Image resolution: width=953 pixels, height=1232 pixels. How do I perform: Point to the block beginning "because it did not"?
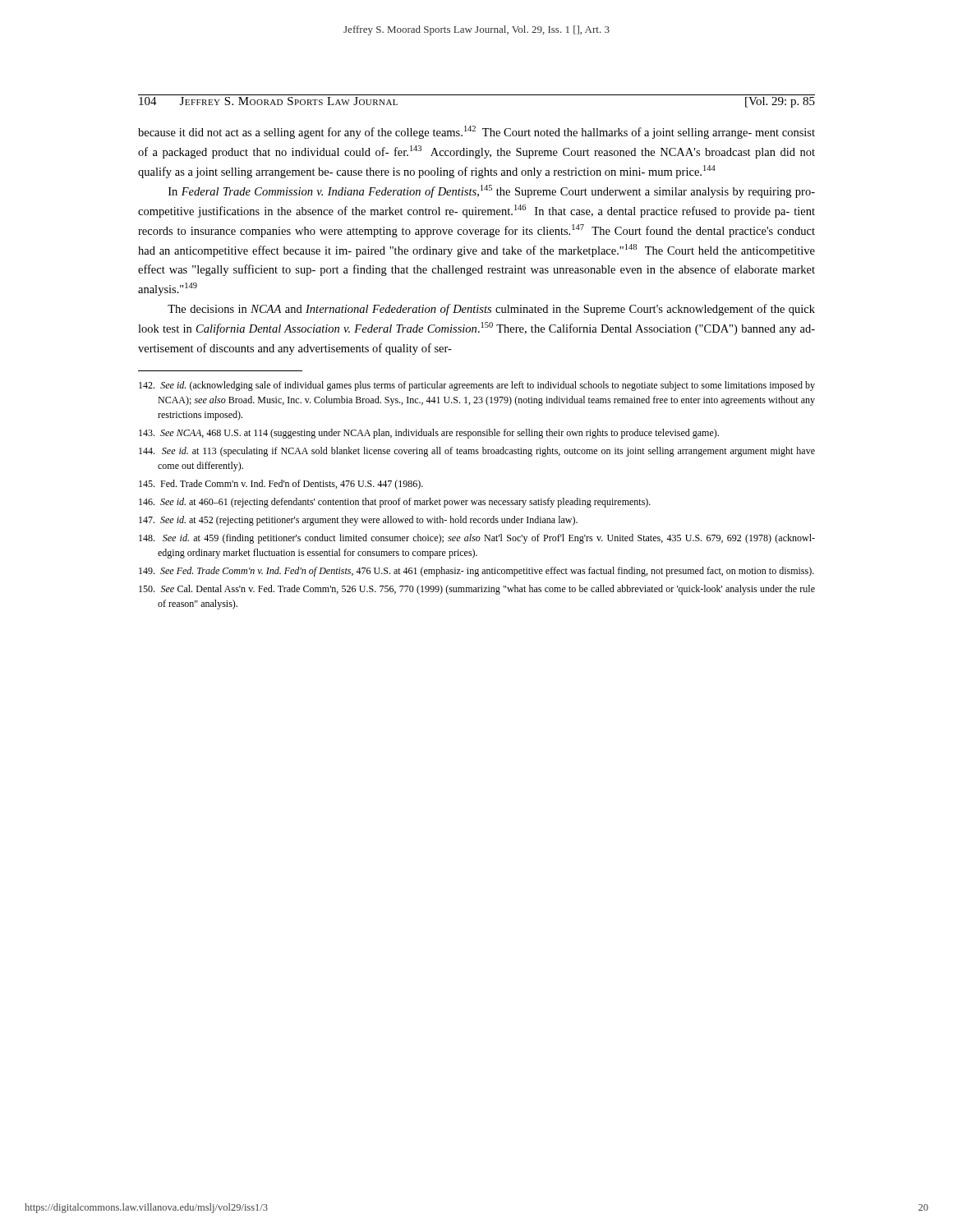pyautogui.click(x=476, y=153)
